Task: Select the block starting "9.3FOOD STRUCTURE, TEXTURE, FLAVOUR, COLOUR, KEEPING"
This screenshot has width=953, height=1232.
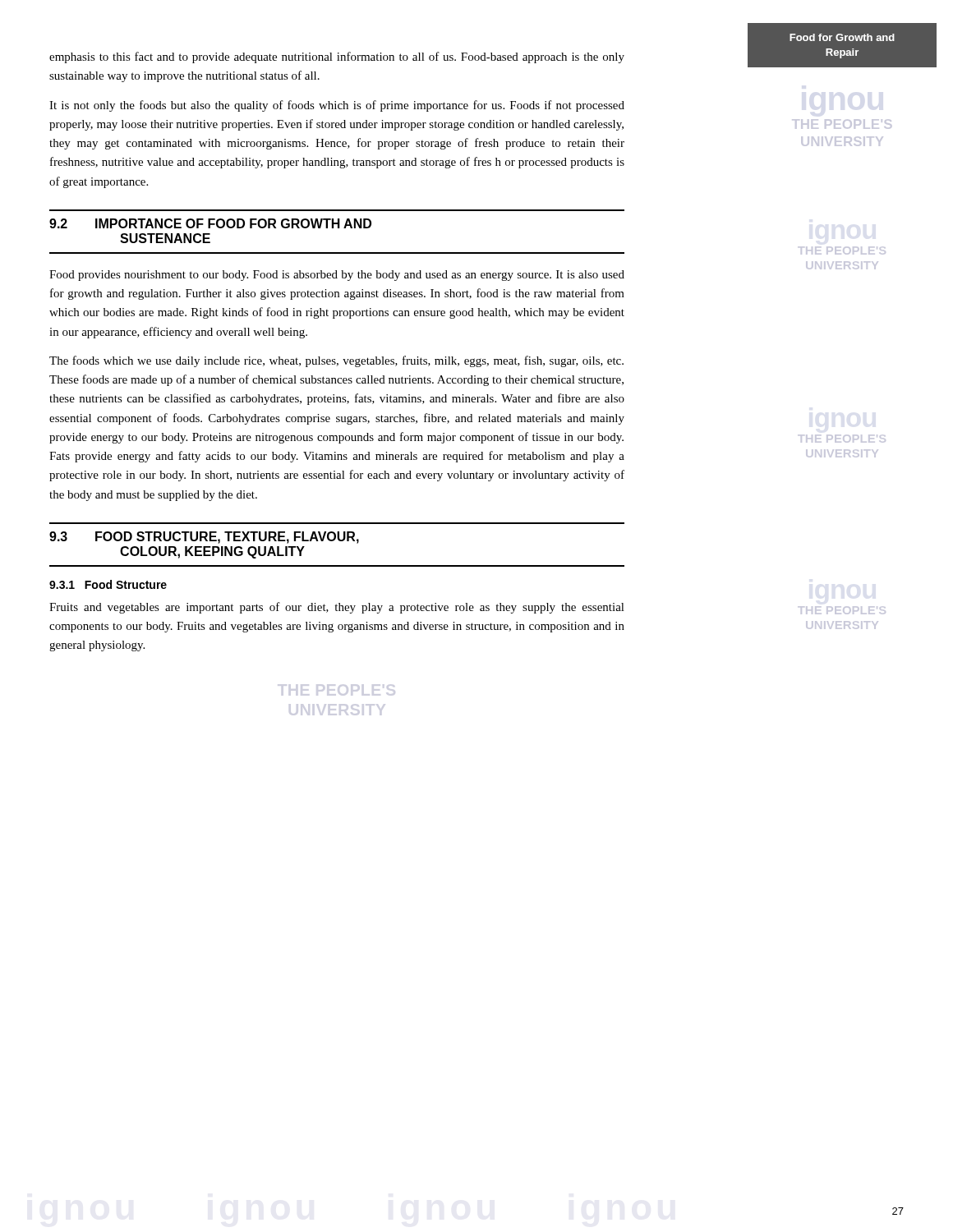Action: click(x=318, y=544)
